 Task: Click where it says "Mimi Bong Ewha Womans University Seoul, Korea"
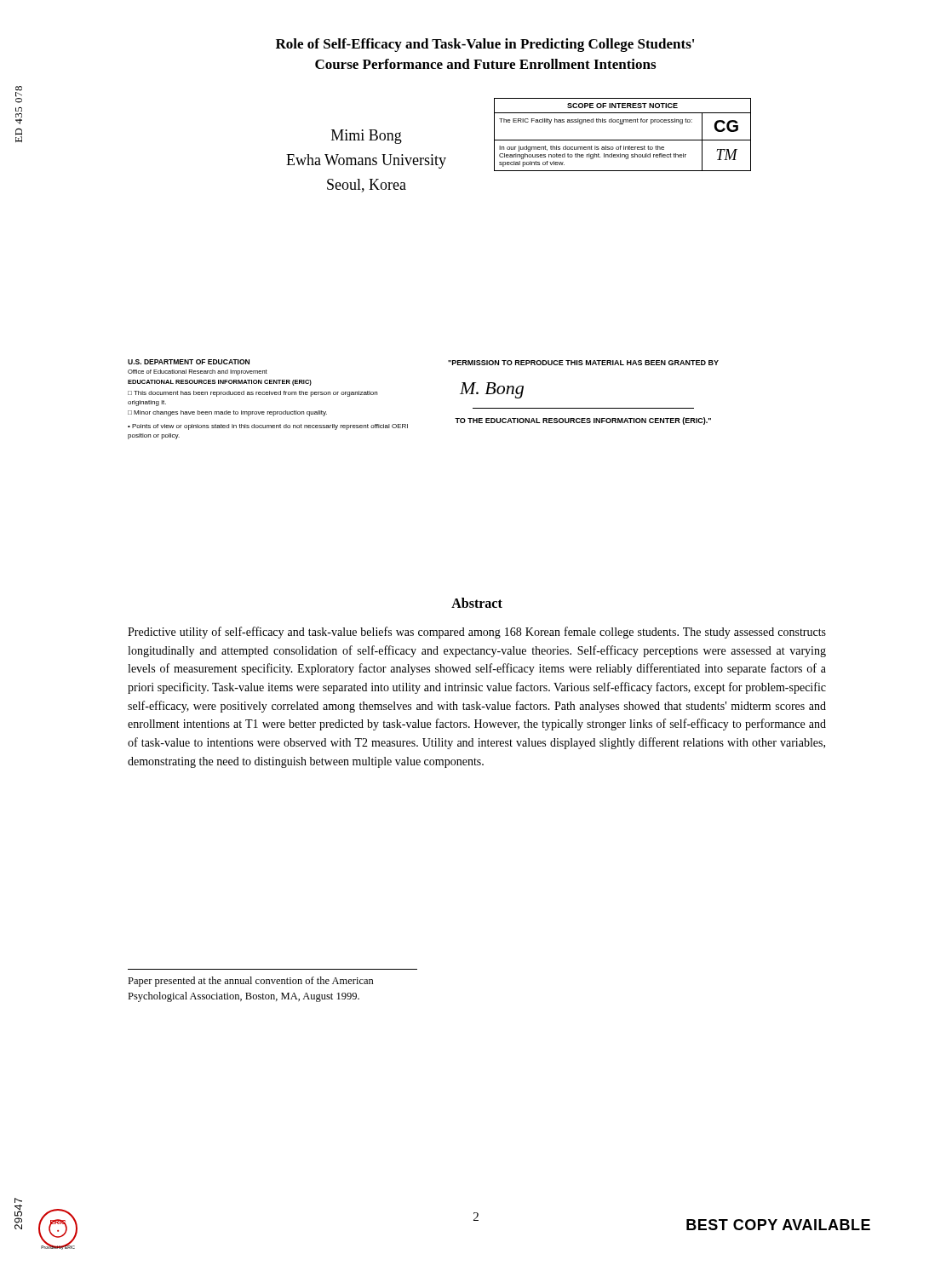point(366,160)
